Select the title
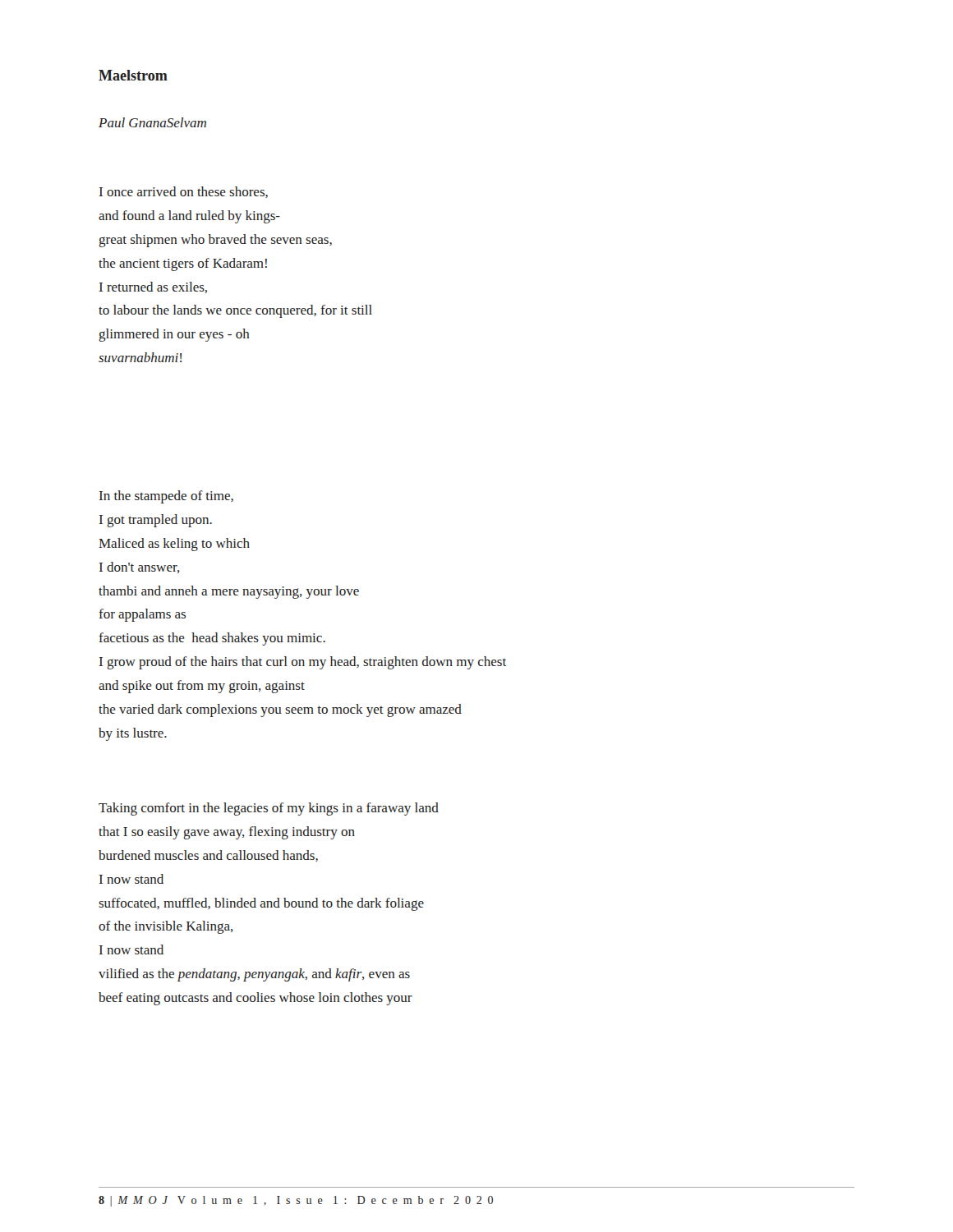The width and height of the screenshot is (953, 1232). (133, 76)
